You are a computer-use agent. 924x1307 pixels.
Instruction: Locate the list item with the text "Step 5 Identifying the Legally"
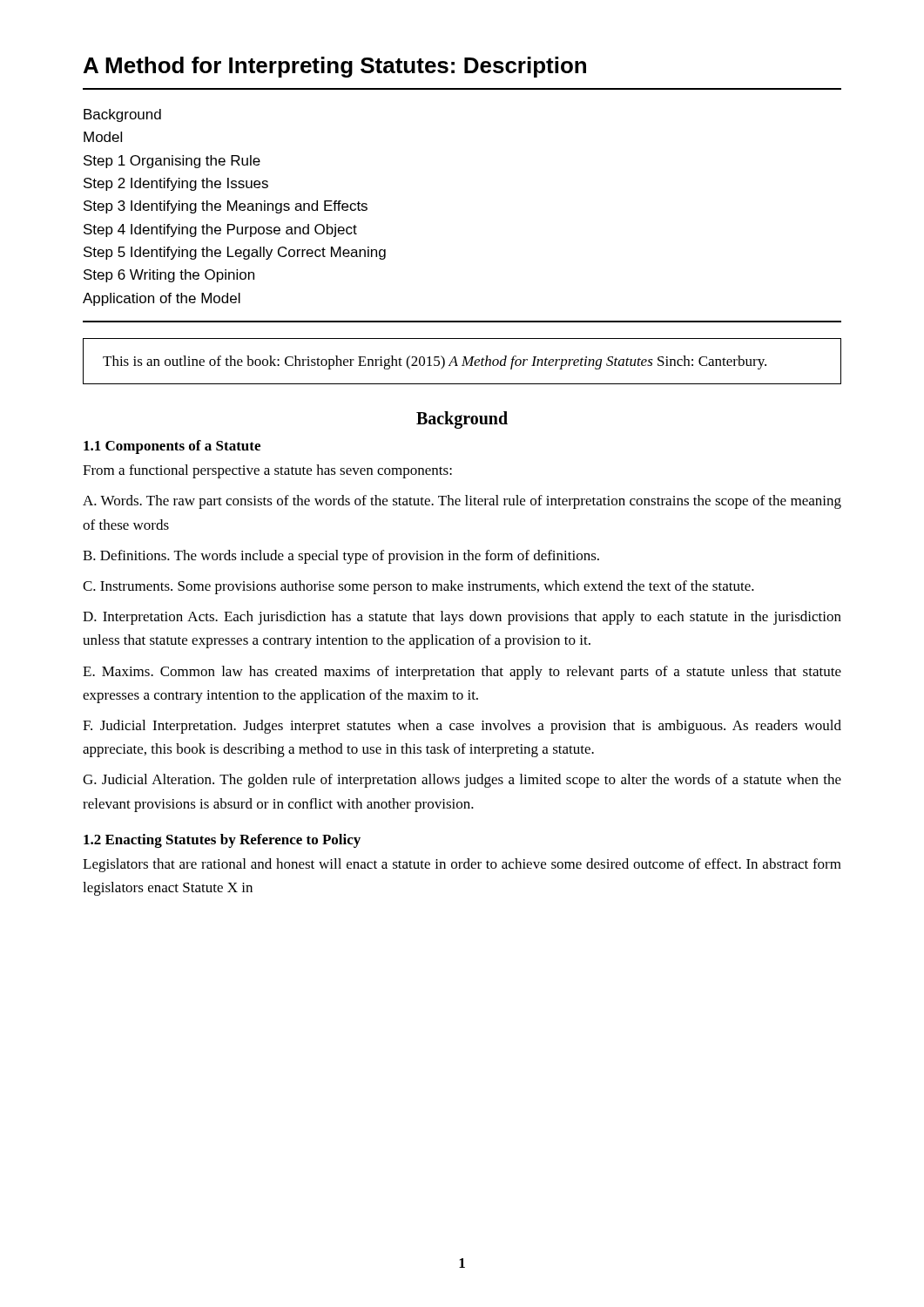235,252
